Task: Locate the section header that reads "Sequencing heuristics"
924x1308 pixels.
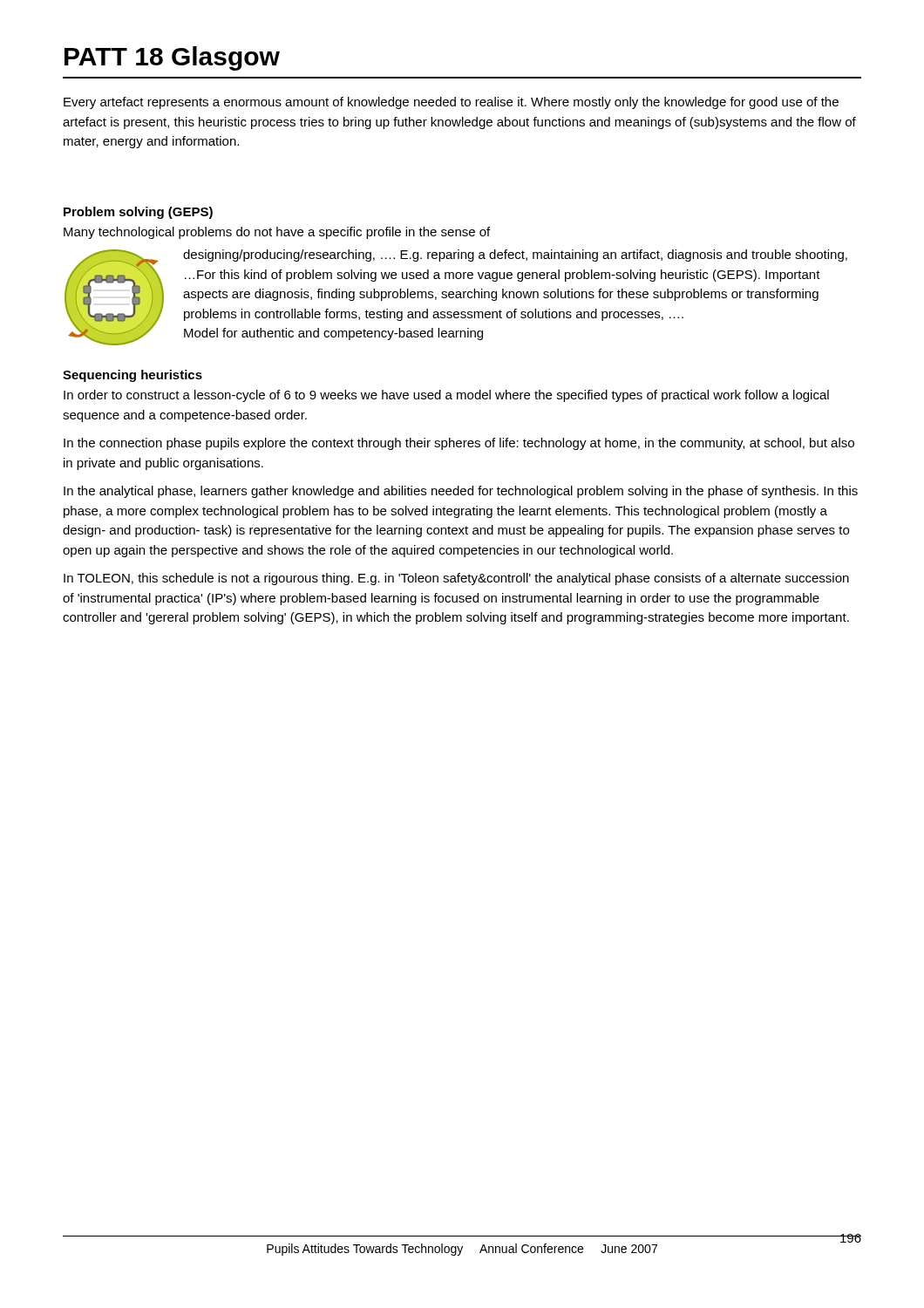Action: pos(133,375)
